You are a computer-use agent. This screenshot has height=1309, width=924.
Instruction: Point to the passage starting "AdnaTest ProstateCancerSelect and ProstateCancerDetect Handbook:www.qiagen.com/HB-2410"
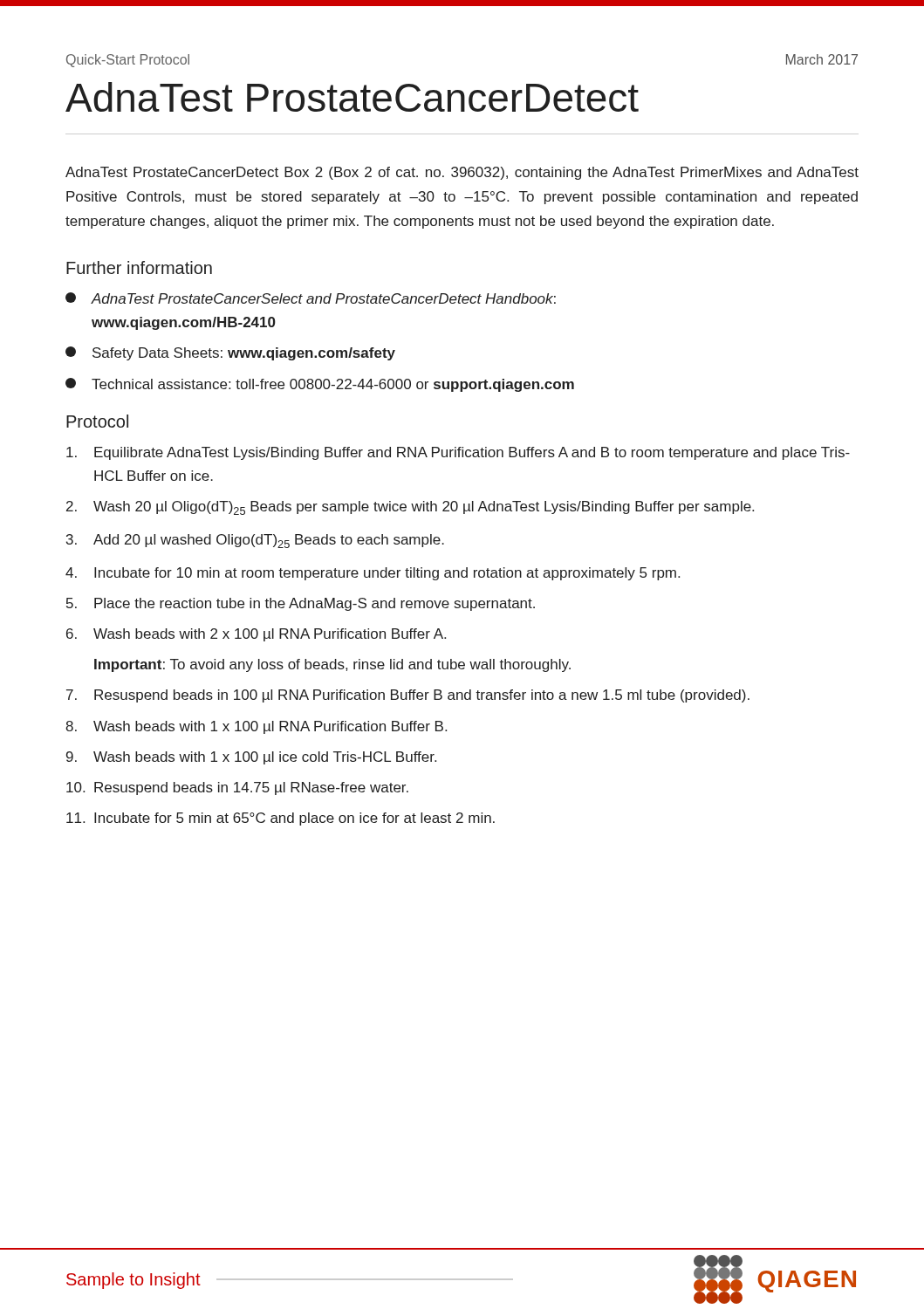pyautogui.click(x=462, y=311)
